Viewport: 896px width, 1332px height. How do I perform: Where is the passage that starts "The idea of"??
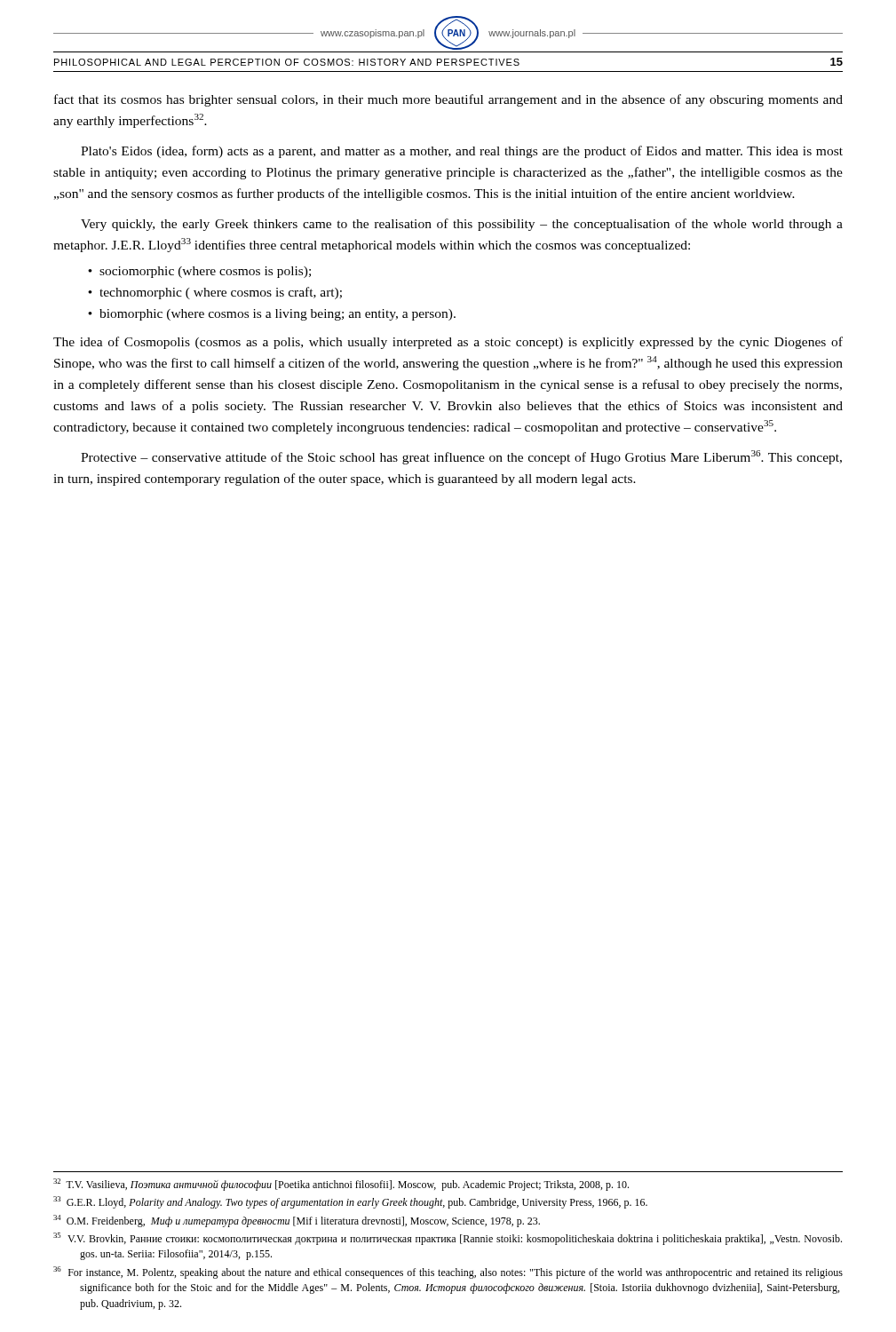tap(448, 385)
